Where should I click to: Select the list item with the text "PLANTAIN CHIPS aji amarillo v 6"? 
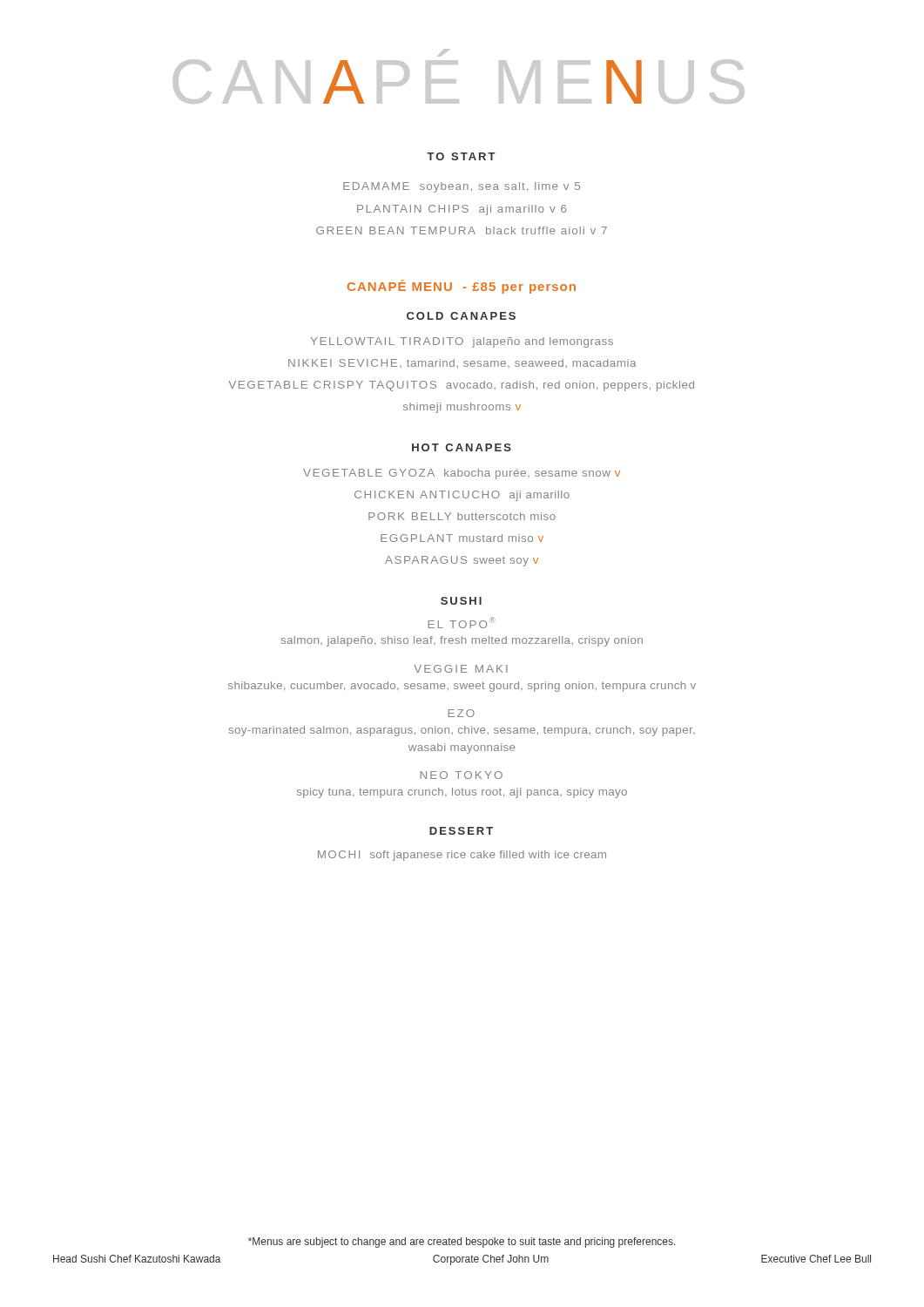pyautogui.click(x=462, y=209)
